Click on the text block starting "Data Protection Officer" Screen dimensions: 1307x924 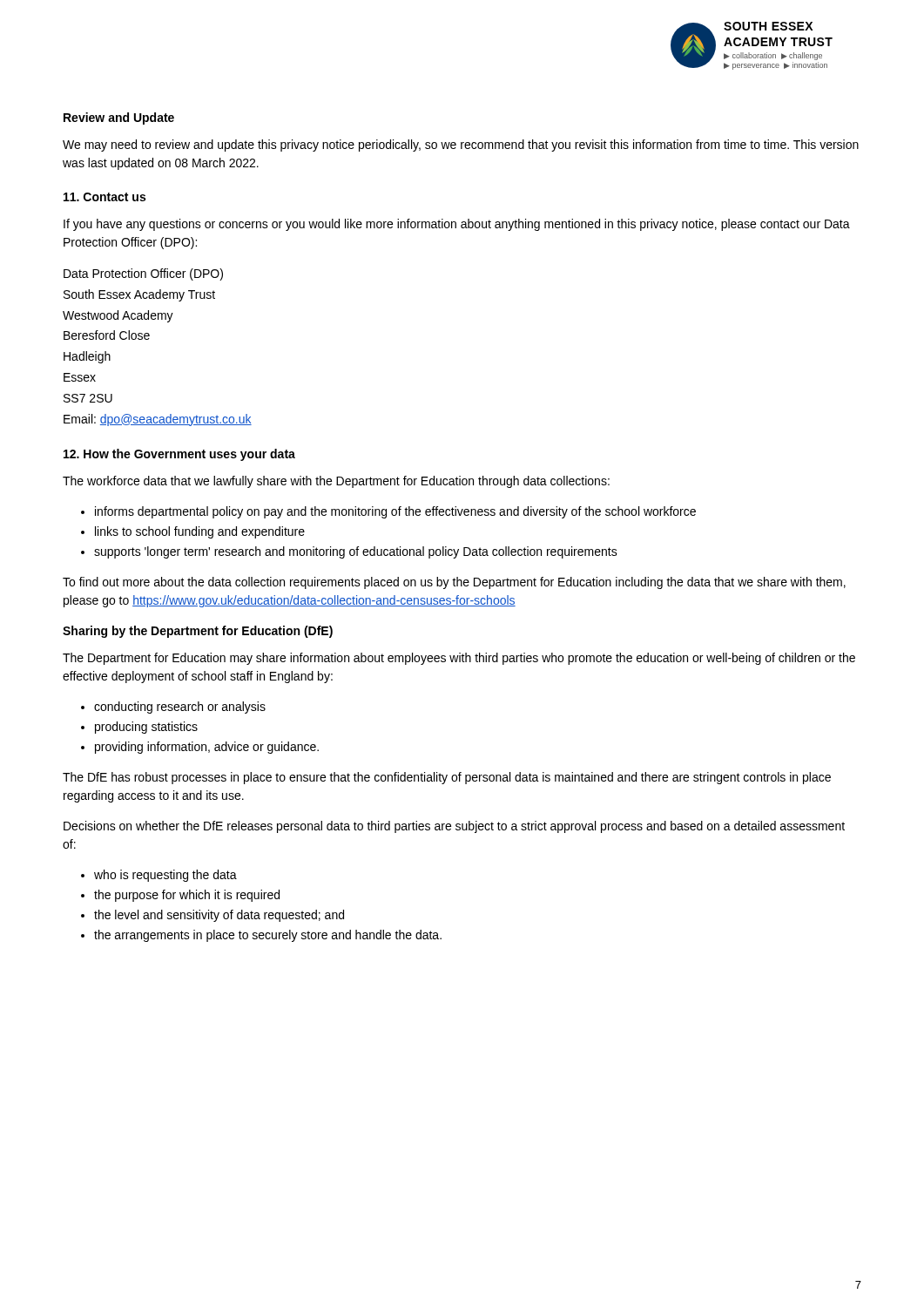coord(157,346)
